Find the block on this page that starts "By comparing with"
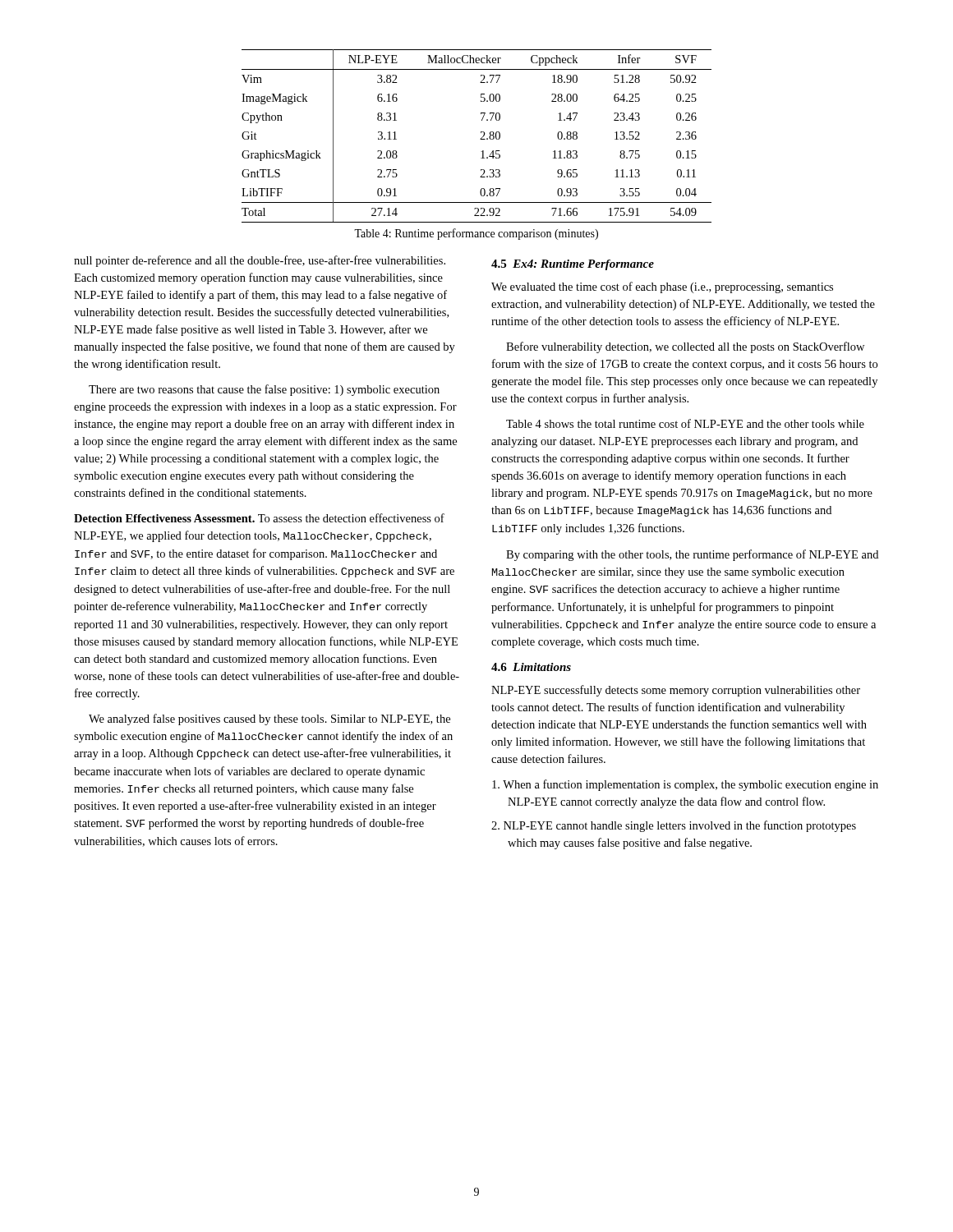Viewport: 953px width, 1232px height. (685, 598)
